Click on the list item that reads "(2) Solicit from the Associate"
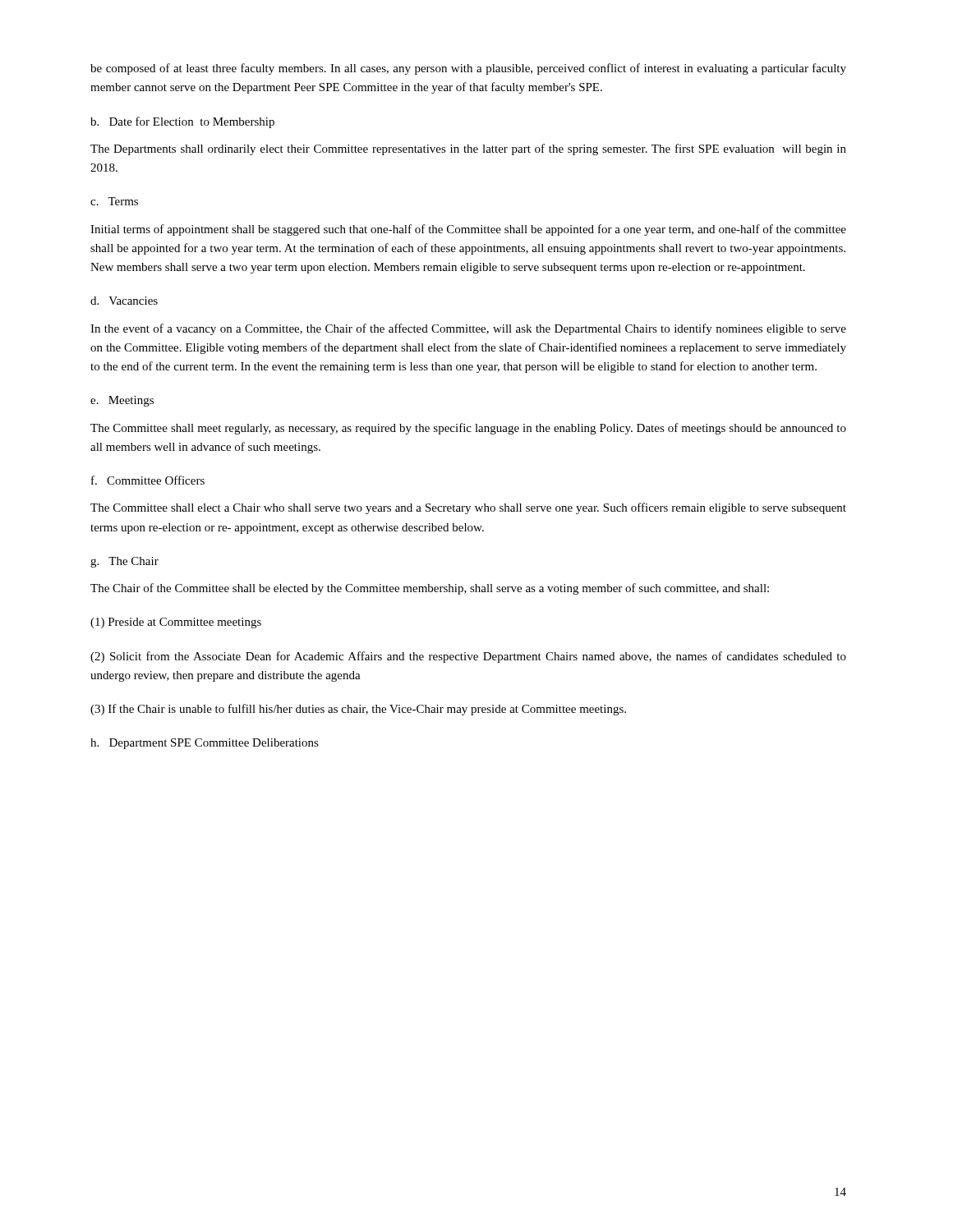 coord(468,665)
